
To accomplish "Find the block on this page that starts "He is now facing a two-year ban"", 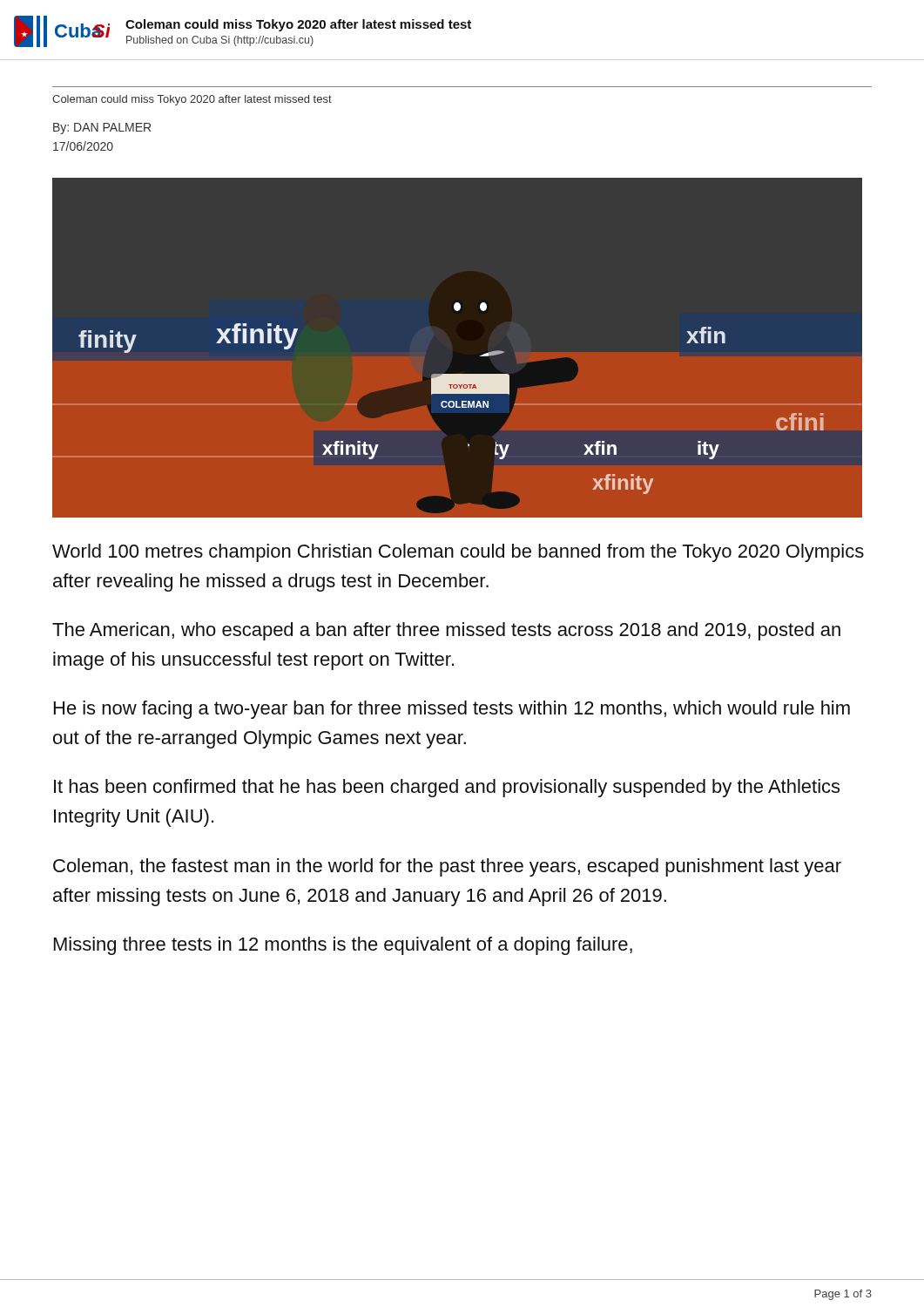I will click(x=452, y=723).
